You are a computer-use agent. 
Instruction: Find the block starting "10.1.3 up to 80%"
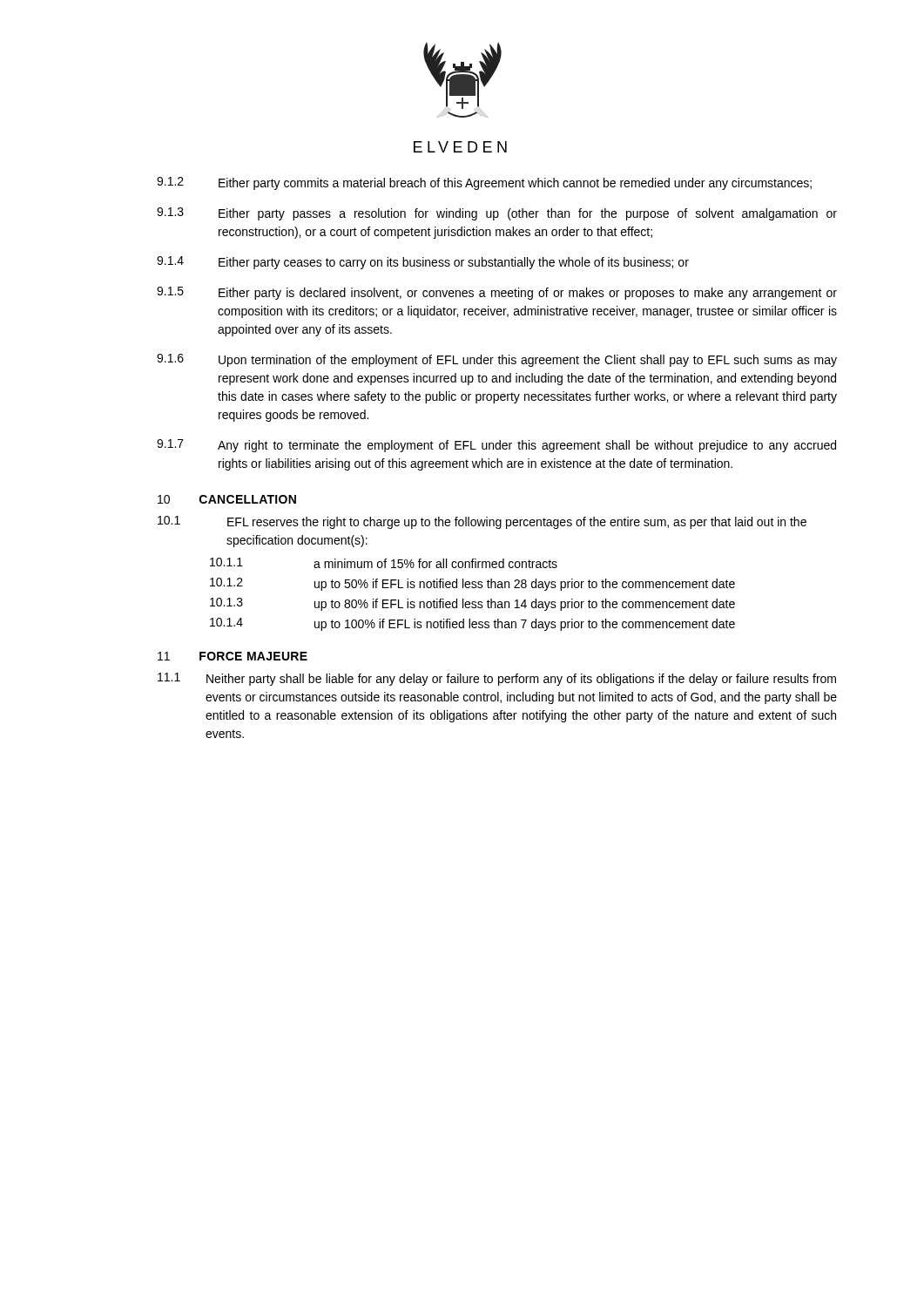pyautogui.click(x=497, y=604)
